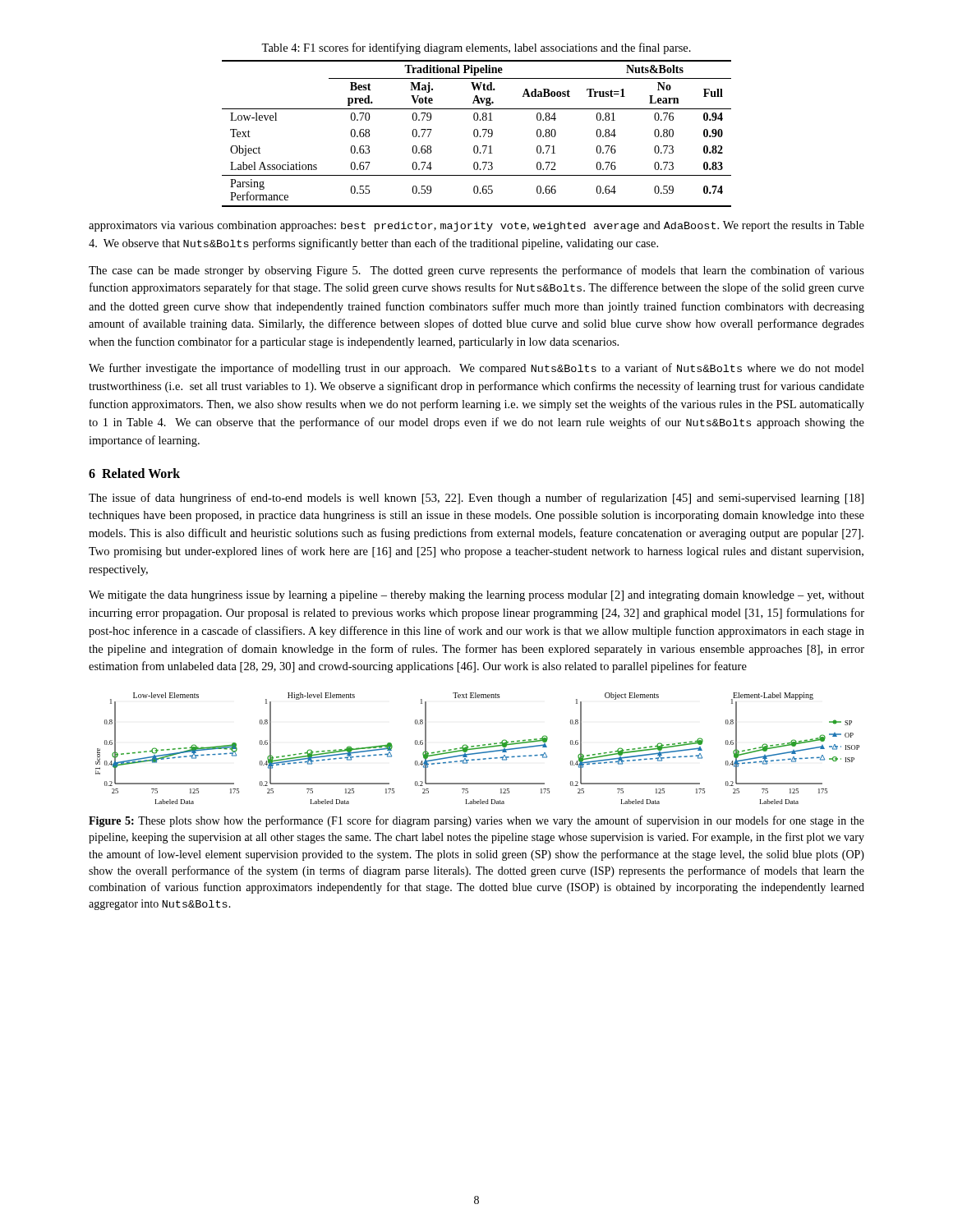Viewport: 953px width, 1232px height.
Task: Locate the text block that reads "We further investigate the importance of"
Action: 476,404
